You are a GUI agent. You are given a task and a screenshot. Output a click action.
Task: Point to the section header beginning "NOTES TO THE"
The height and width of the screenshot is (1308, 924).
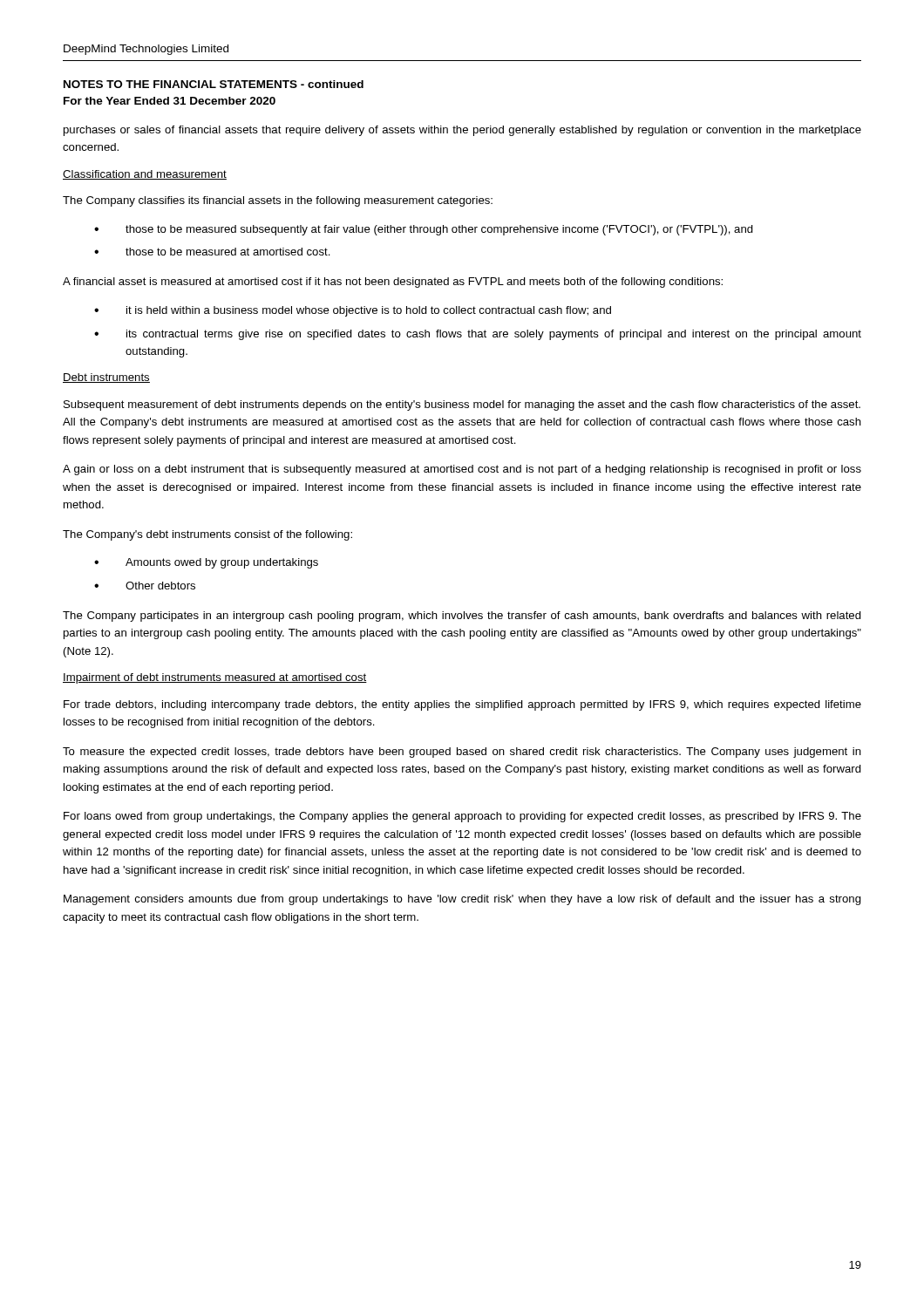(x=214, y=84)
